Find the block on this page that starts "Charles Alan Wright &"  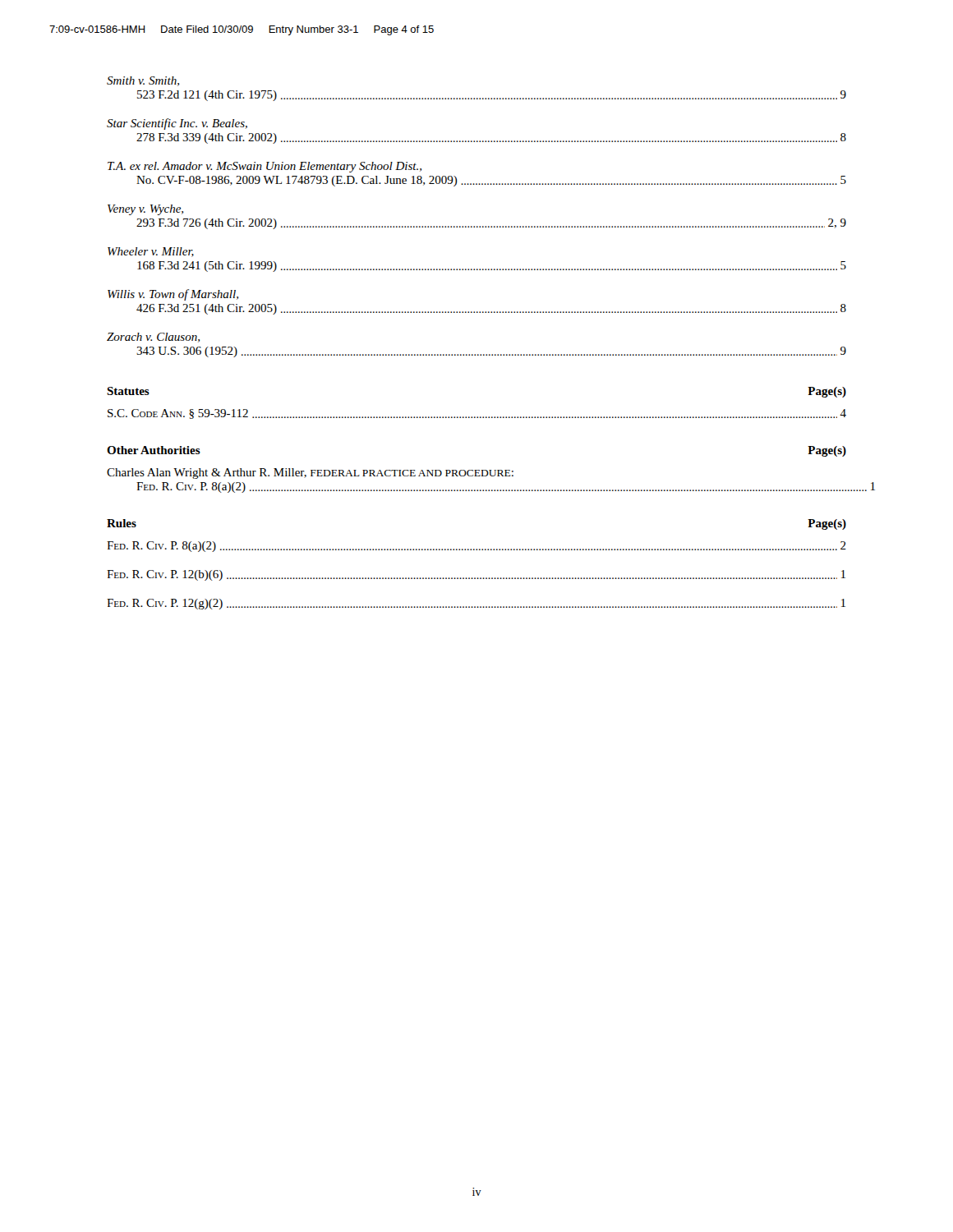point(476,480)
